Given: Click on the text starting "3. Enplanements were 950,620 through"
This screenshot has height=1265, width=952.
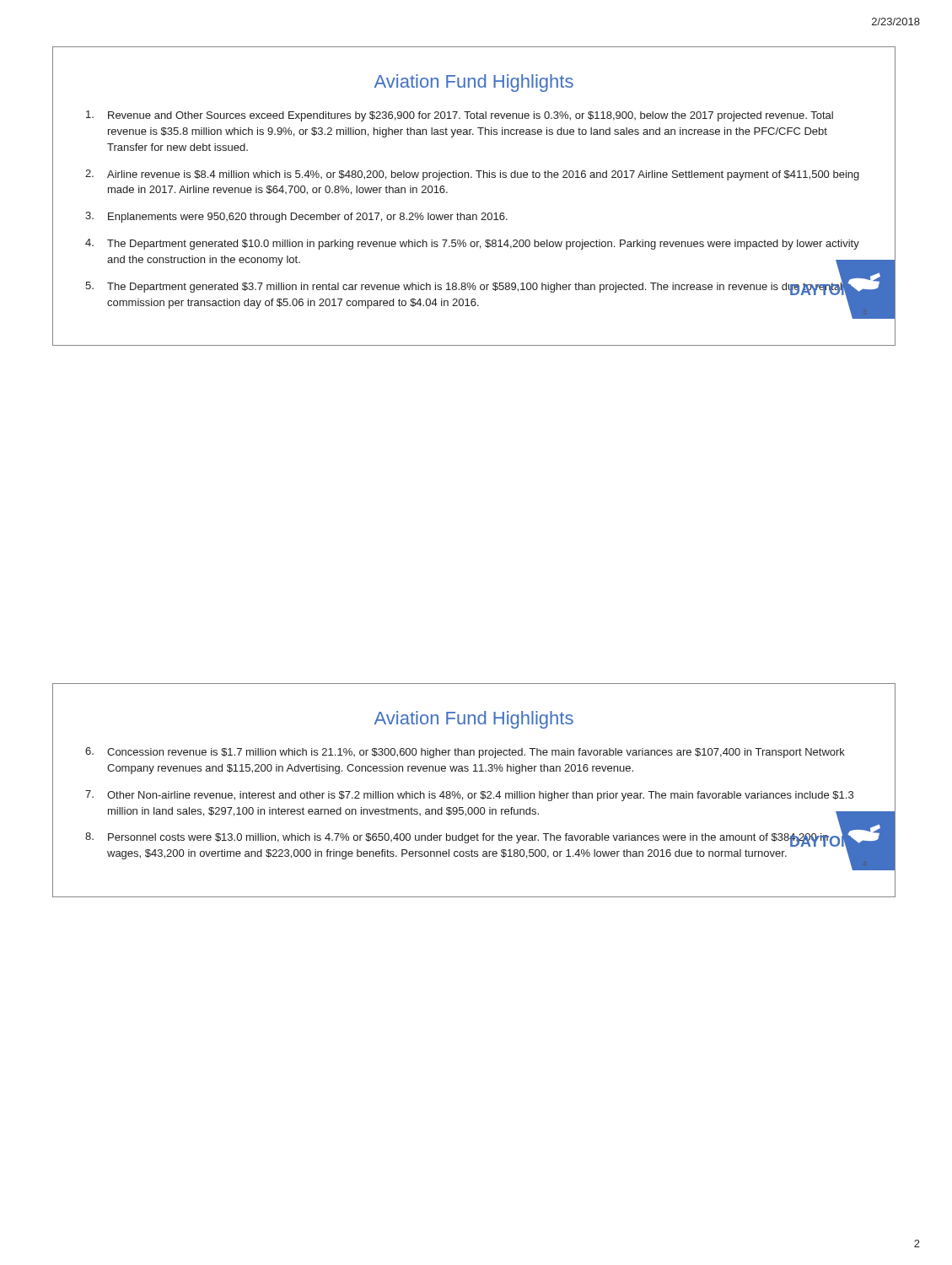Looking at the screenshot, I should 297,217.
